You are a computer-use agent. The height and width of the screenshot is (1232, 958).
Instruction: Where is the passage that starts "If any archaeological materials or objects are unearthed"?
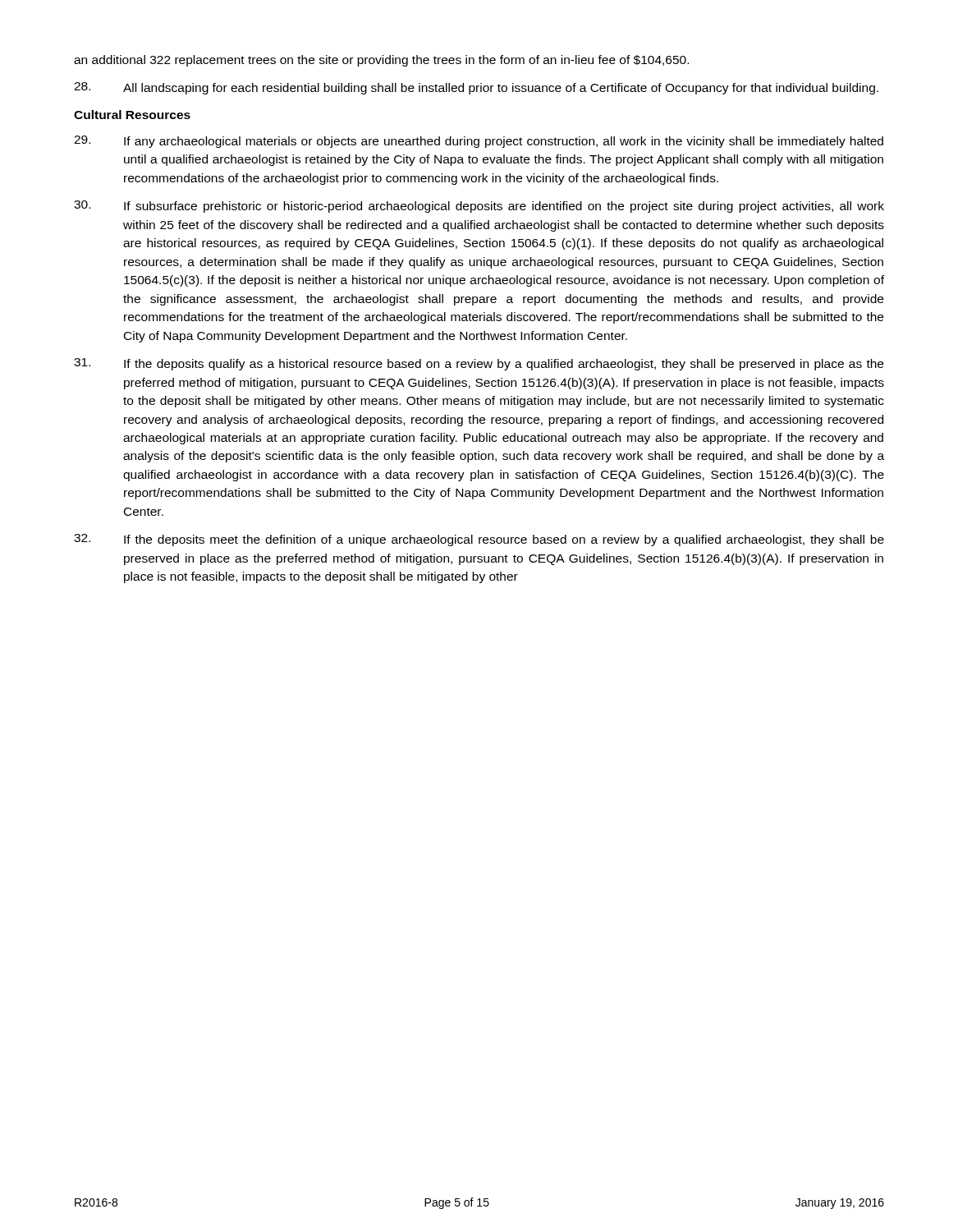tap(479, 160)
